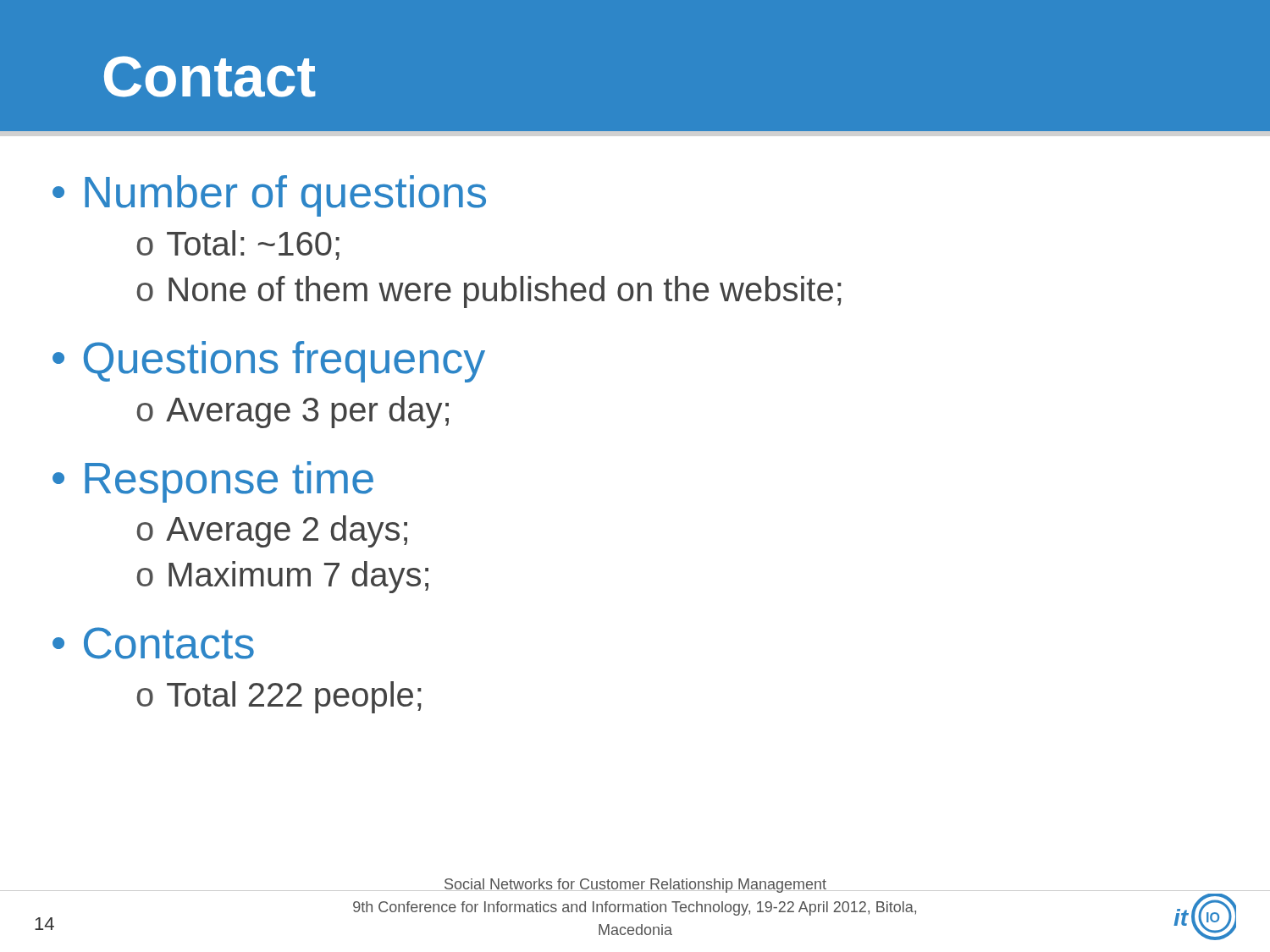Locate the list item with the text "o Total: ~160;"
This screenshot has width=1270, height=952.
tap(239, 244)
